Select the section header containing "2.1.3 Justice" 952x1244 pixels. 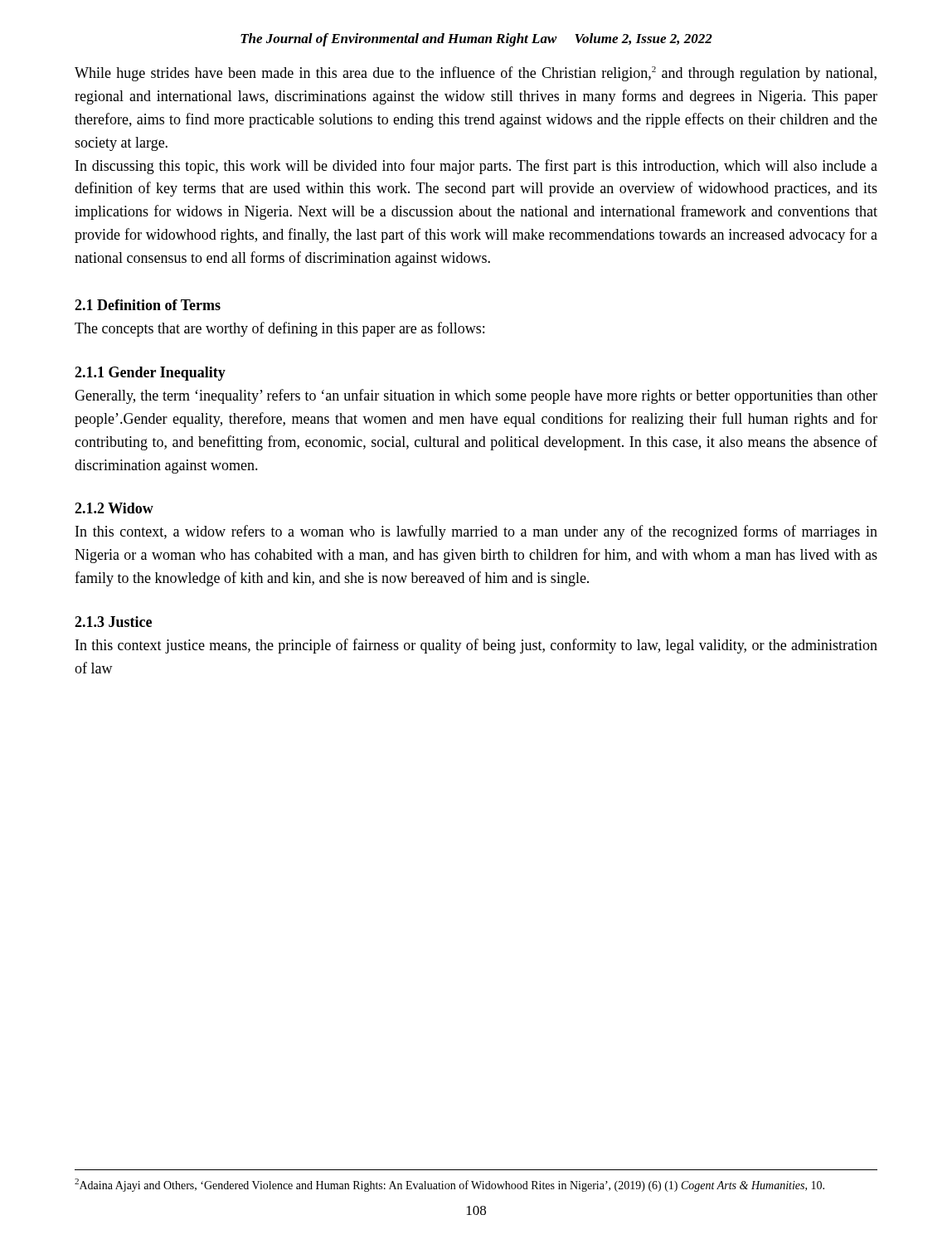[113, 622]
